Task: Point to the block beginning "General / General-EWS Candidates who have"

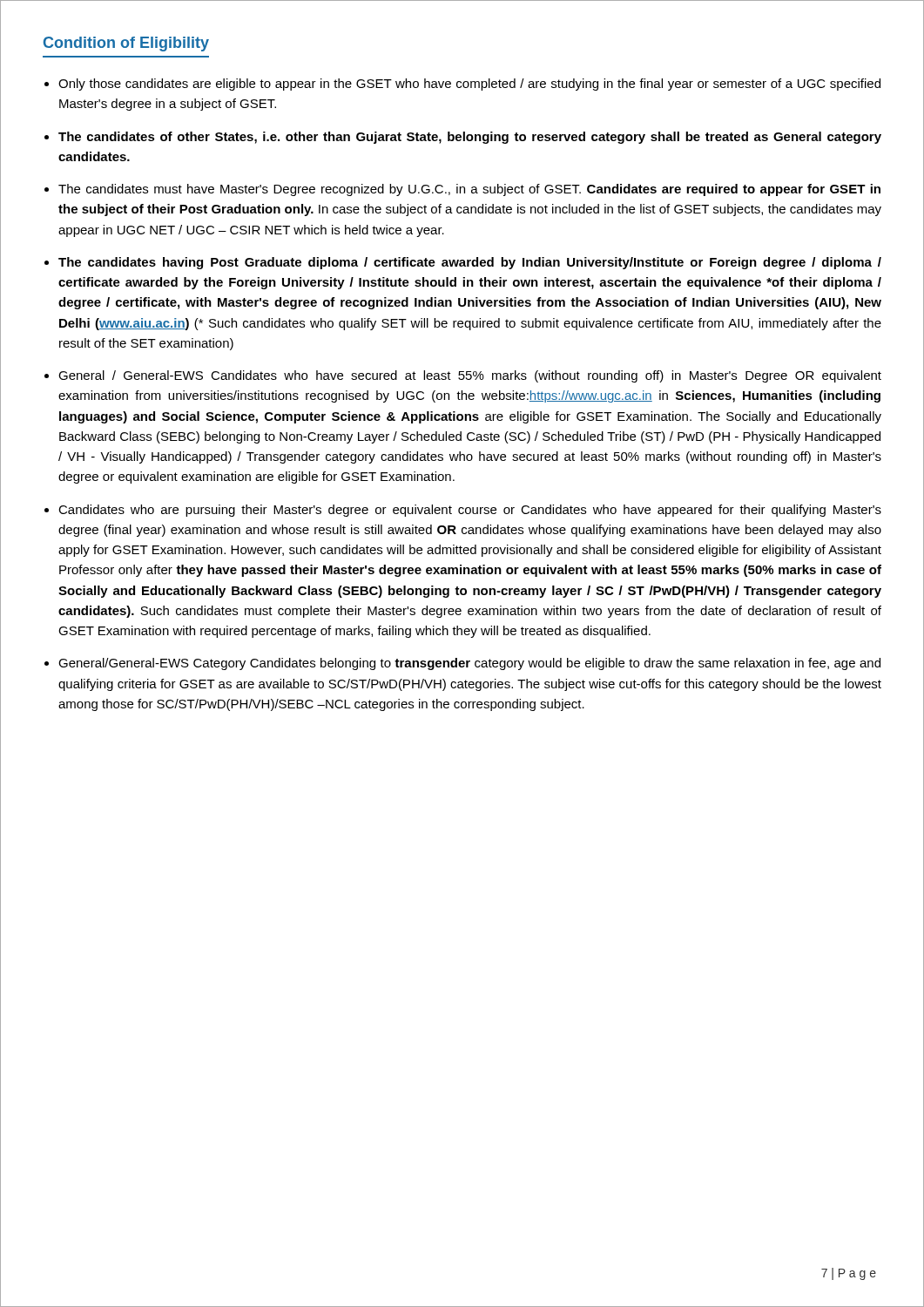Action: click(470, 426)
